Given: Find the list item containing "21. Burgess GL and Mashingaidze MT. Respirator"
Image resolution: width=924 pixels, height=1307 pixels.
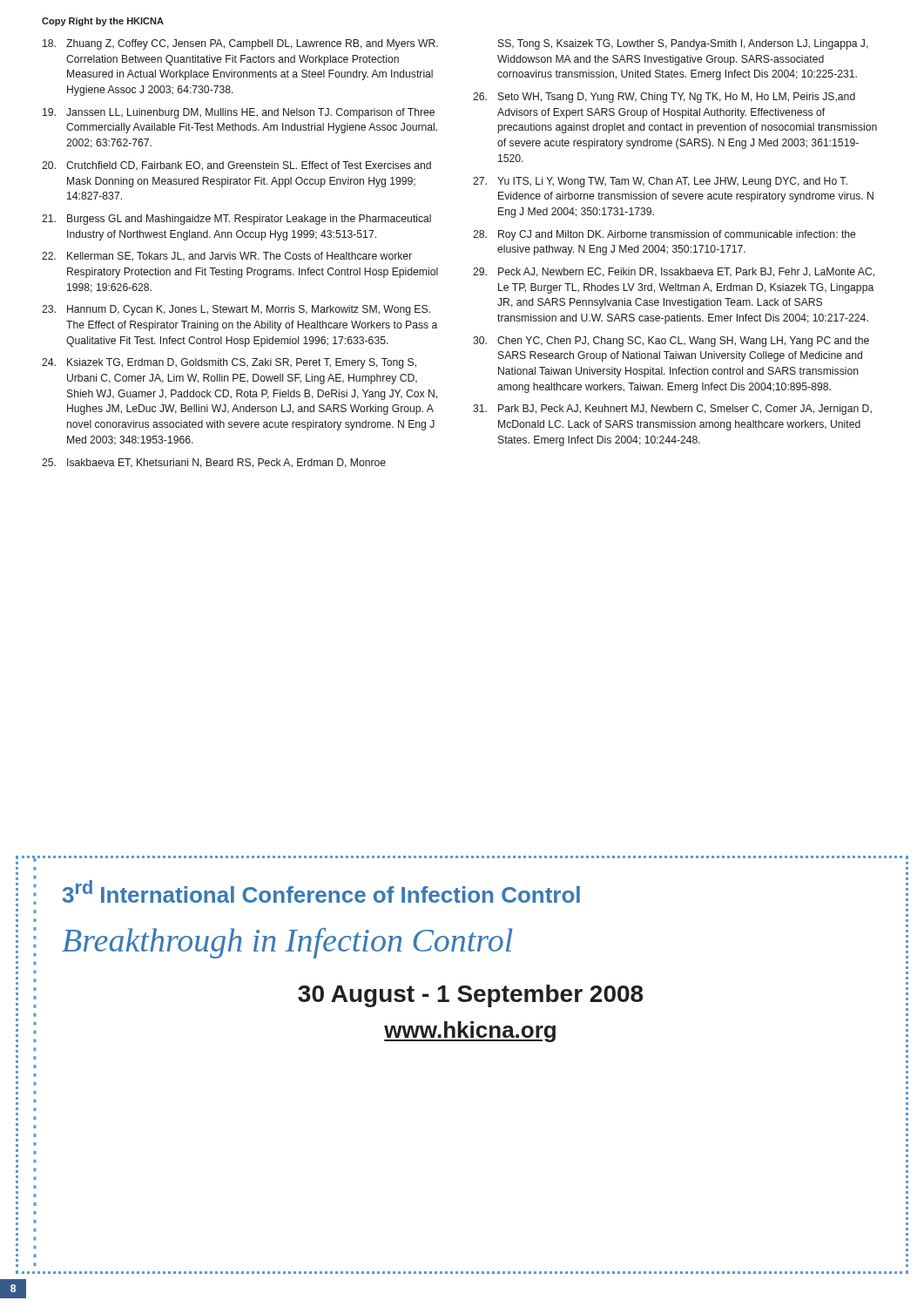Looking at the screenshot, I should tap(244, 227).
